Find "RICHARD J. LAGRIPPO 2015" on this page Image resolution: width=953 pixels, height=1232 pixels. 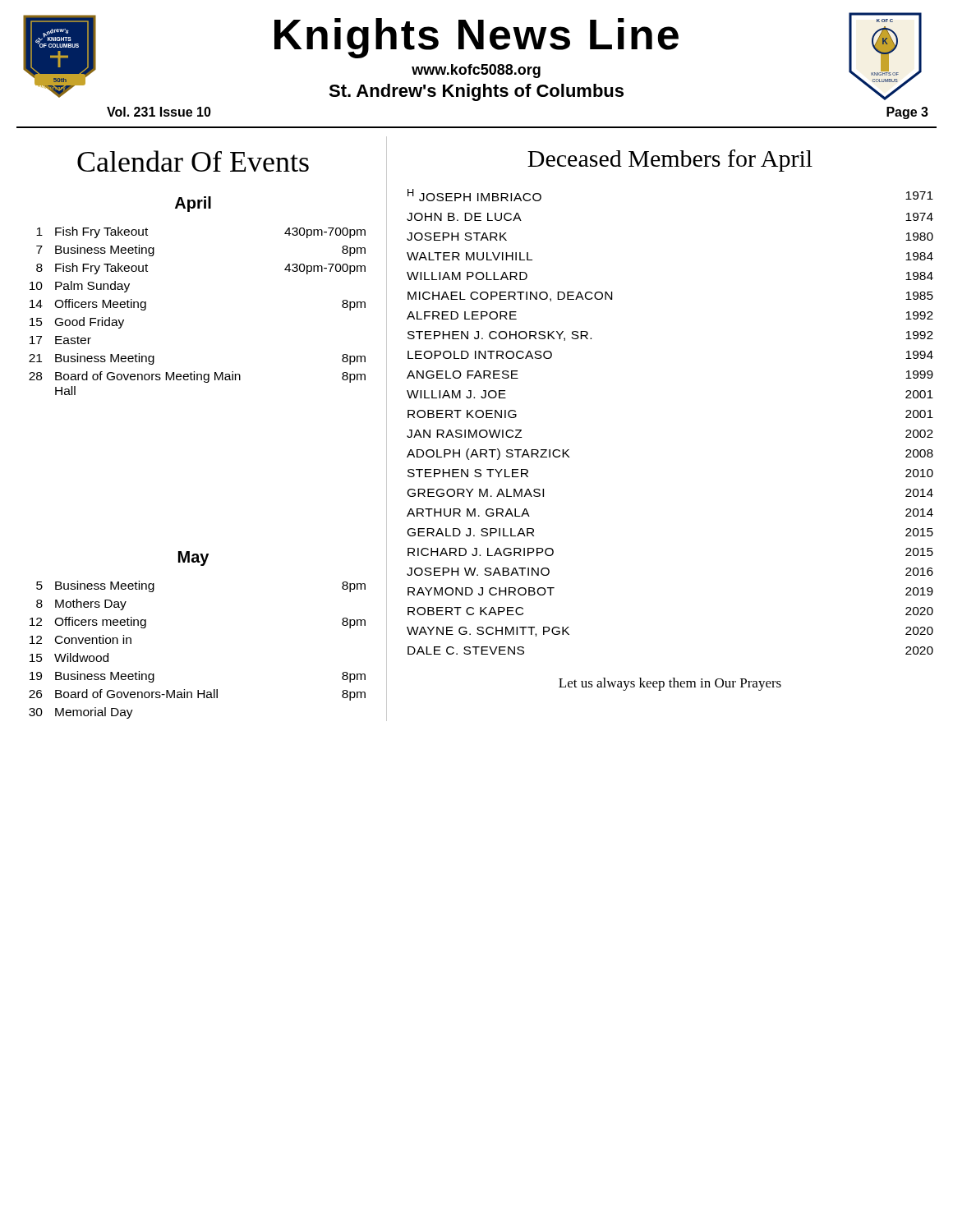[x=476, y=552]
